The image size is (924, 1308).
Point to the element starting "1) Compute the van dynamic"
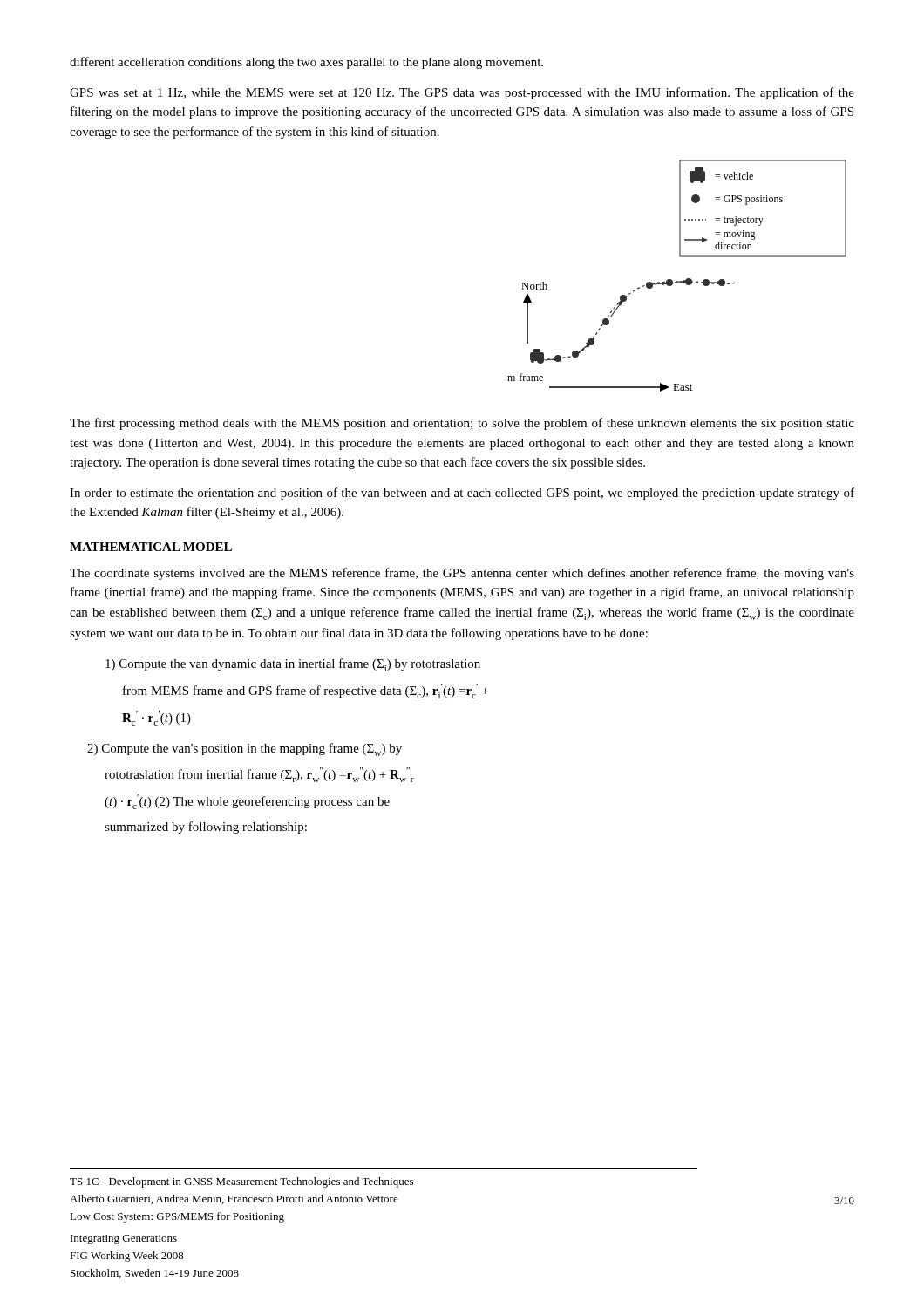point(293,665)
